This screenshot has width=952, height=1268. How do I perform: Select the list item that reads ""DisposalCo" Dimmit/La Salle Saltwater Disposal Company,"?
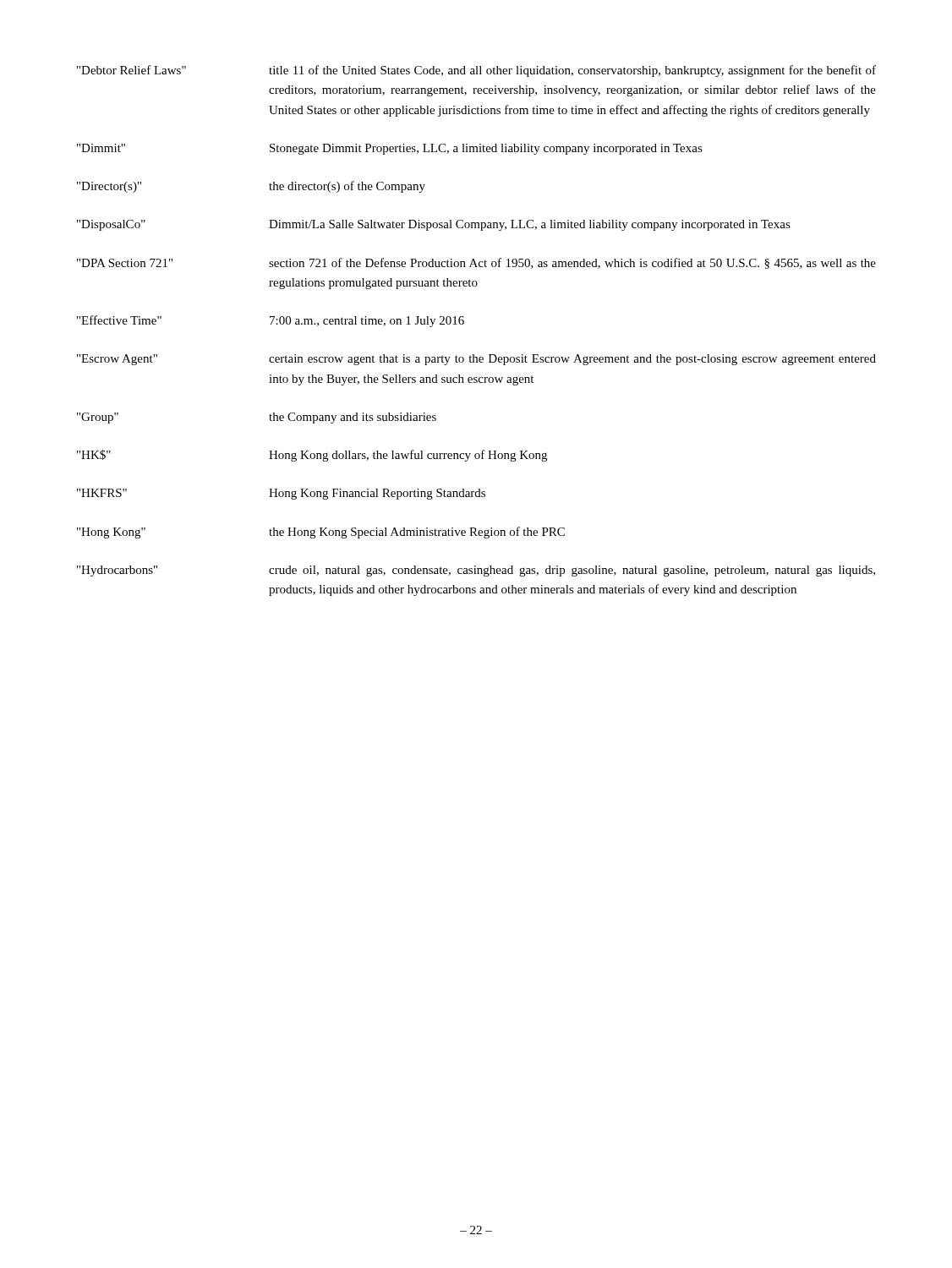476,225
